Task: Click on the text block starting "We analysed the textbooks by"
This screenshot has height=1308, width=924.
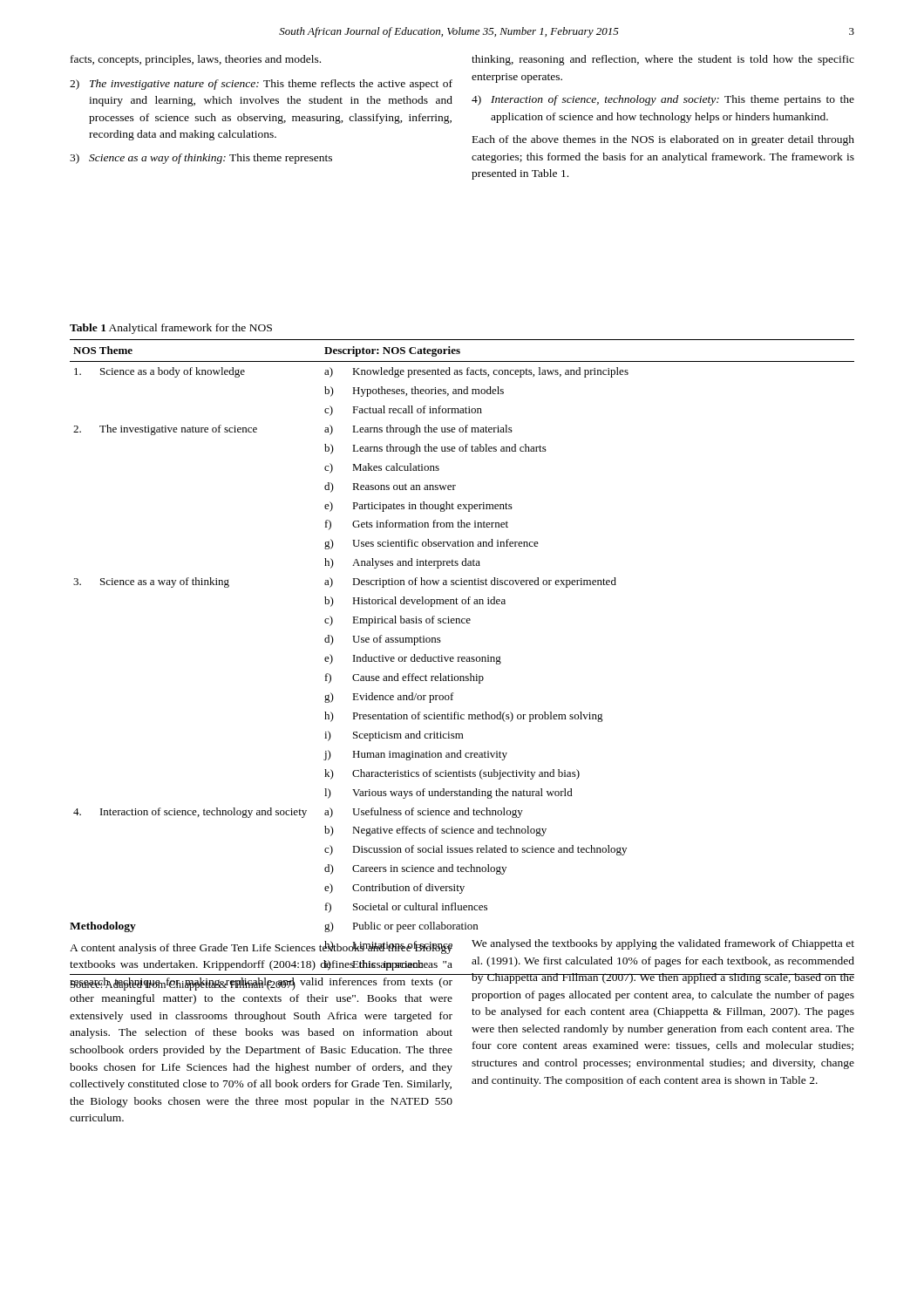Action: [663, 1011]
